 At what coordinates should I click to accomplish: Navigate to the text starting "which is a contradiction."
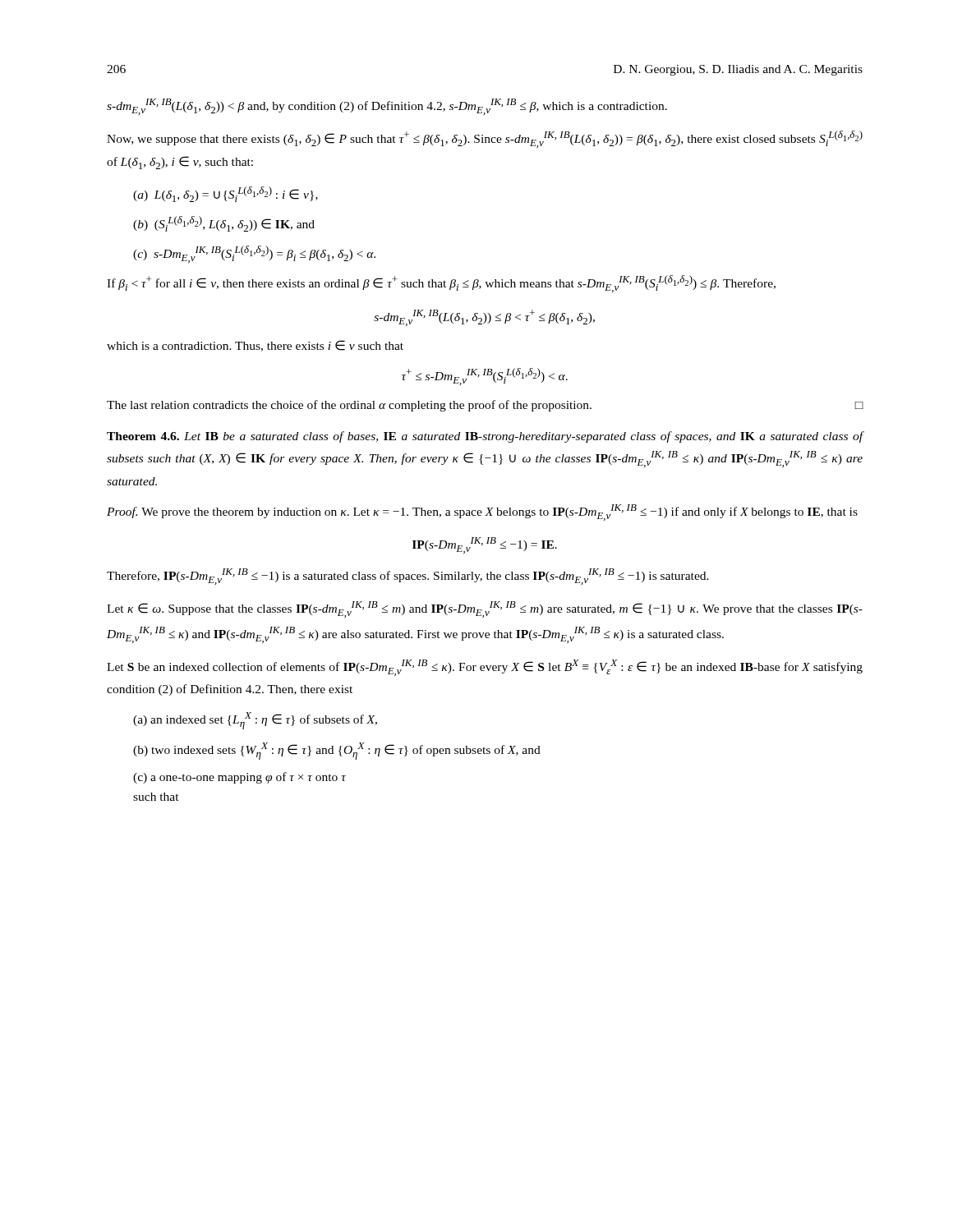pyautogui.click(x=255, y=346)
